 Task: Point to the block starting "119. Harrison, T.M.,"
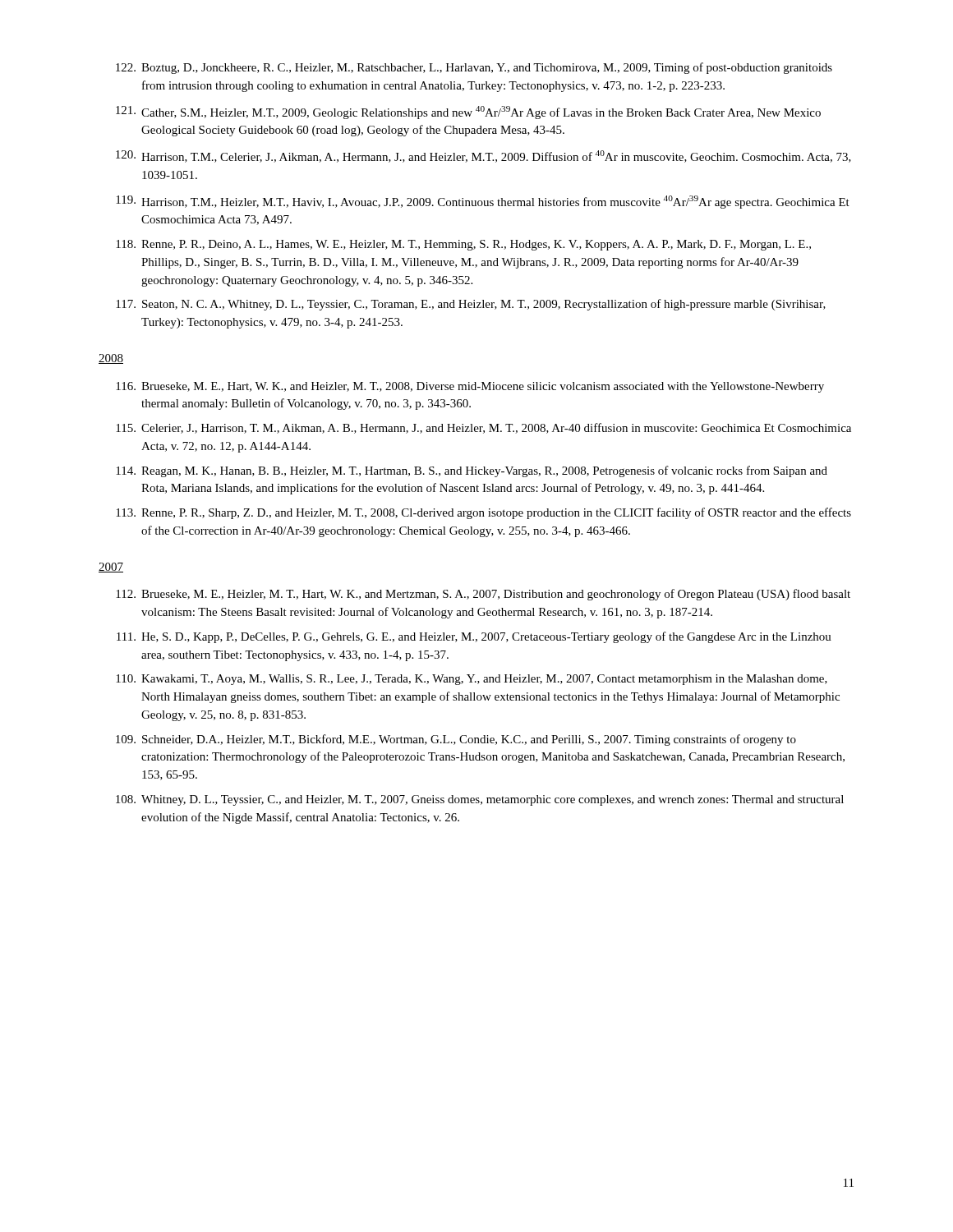point(476,210)
